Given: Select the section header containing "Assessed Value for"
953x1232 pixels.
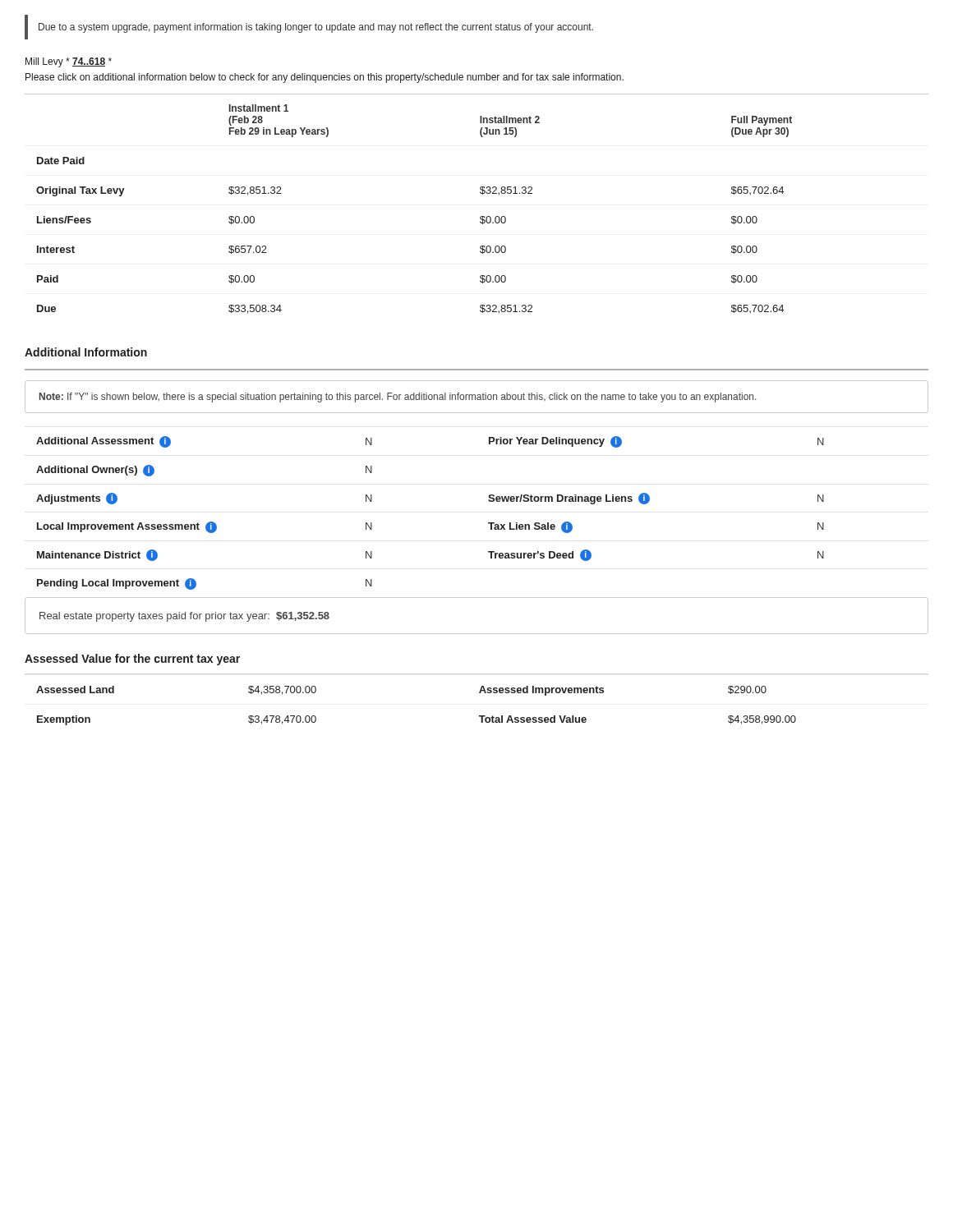Looking at the screenshot, I should pos(132,659).
